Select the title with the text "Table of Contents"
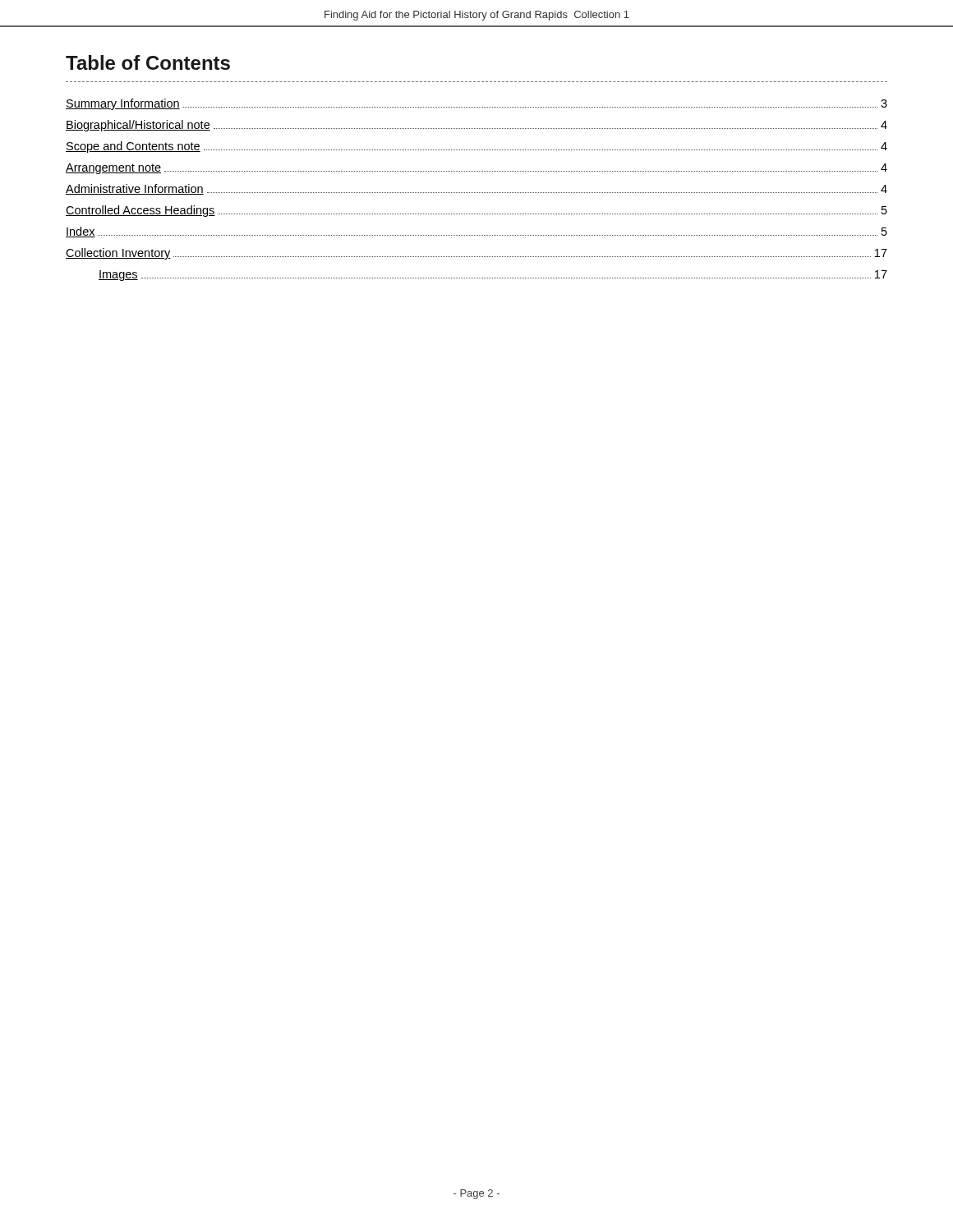The width and height of the screenshot is (953, 1232). 148,63
